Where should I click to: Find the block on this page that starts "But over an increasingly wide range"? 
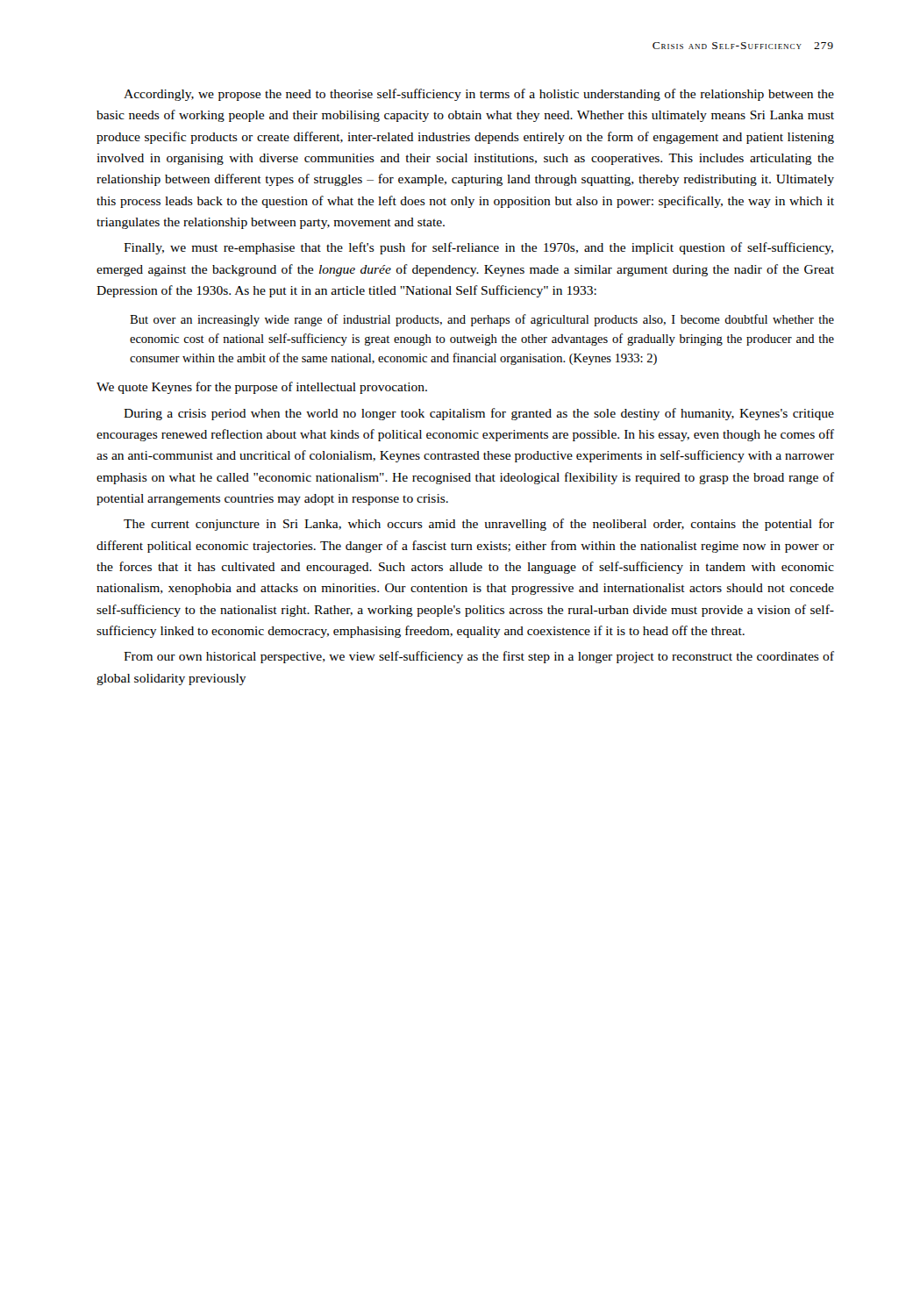[x=482, y=339]
